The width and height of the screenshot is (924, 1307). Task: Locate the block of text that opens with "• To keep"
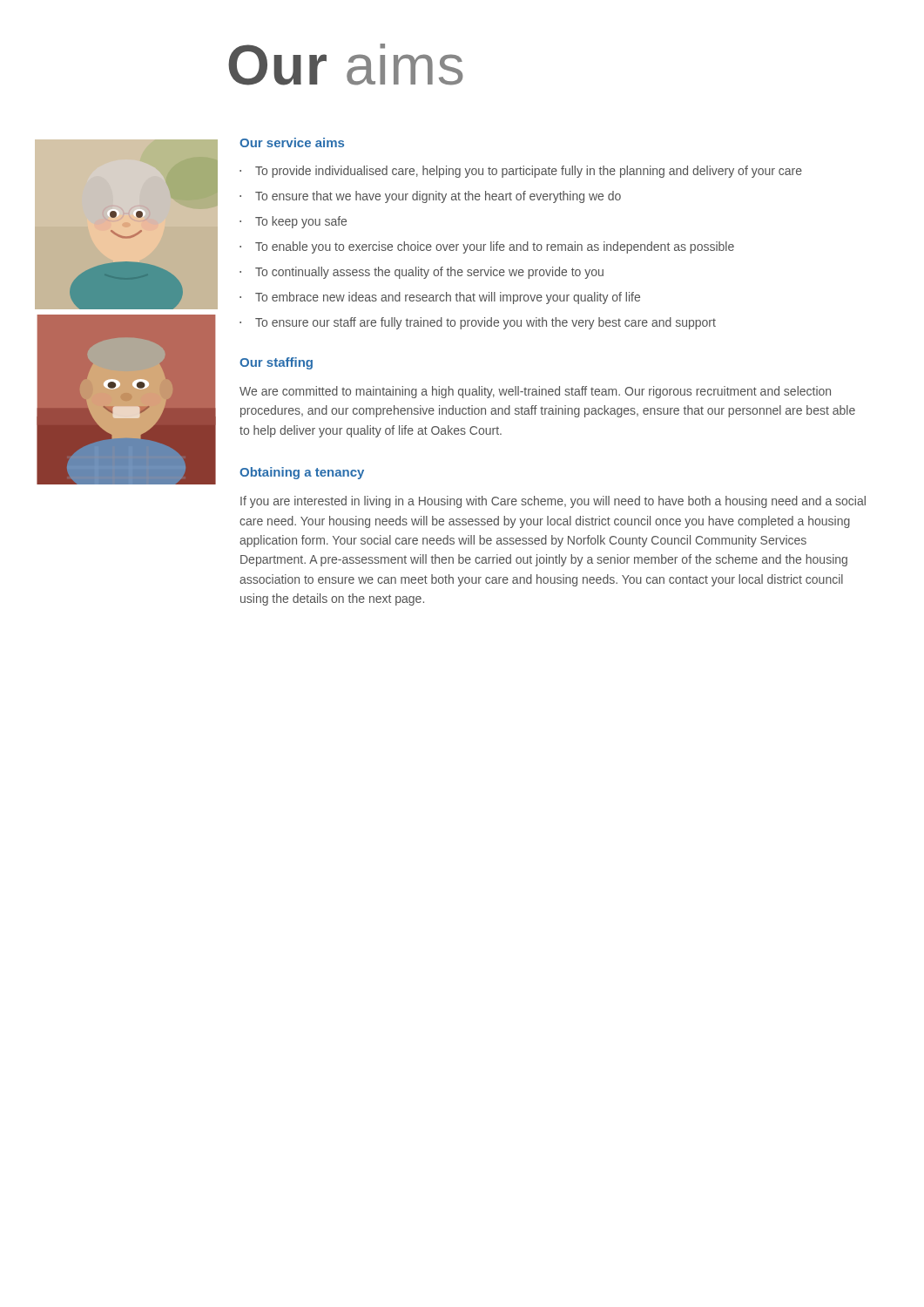[x=293, y=222]
